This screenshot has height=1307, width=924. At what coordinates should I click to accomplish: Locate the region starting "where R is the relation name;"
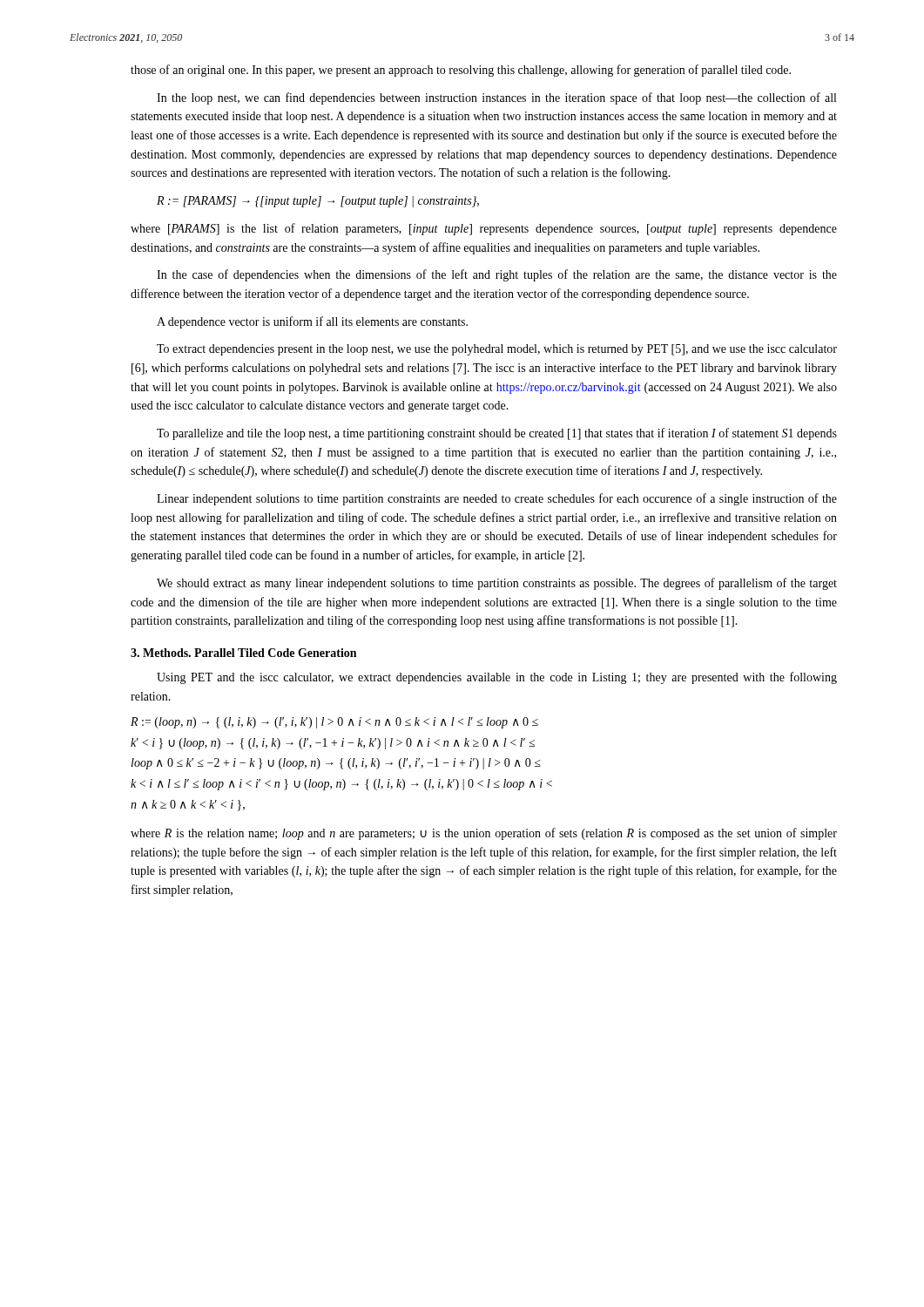(484, 862)
